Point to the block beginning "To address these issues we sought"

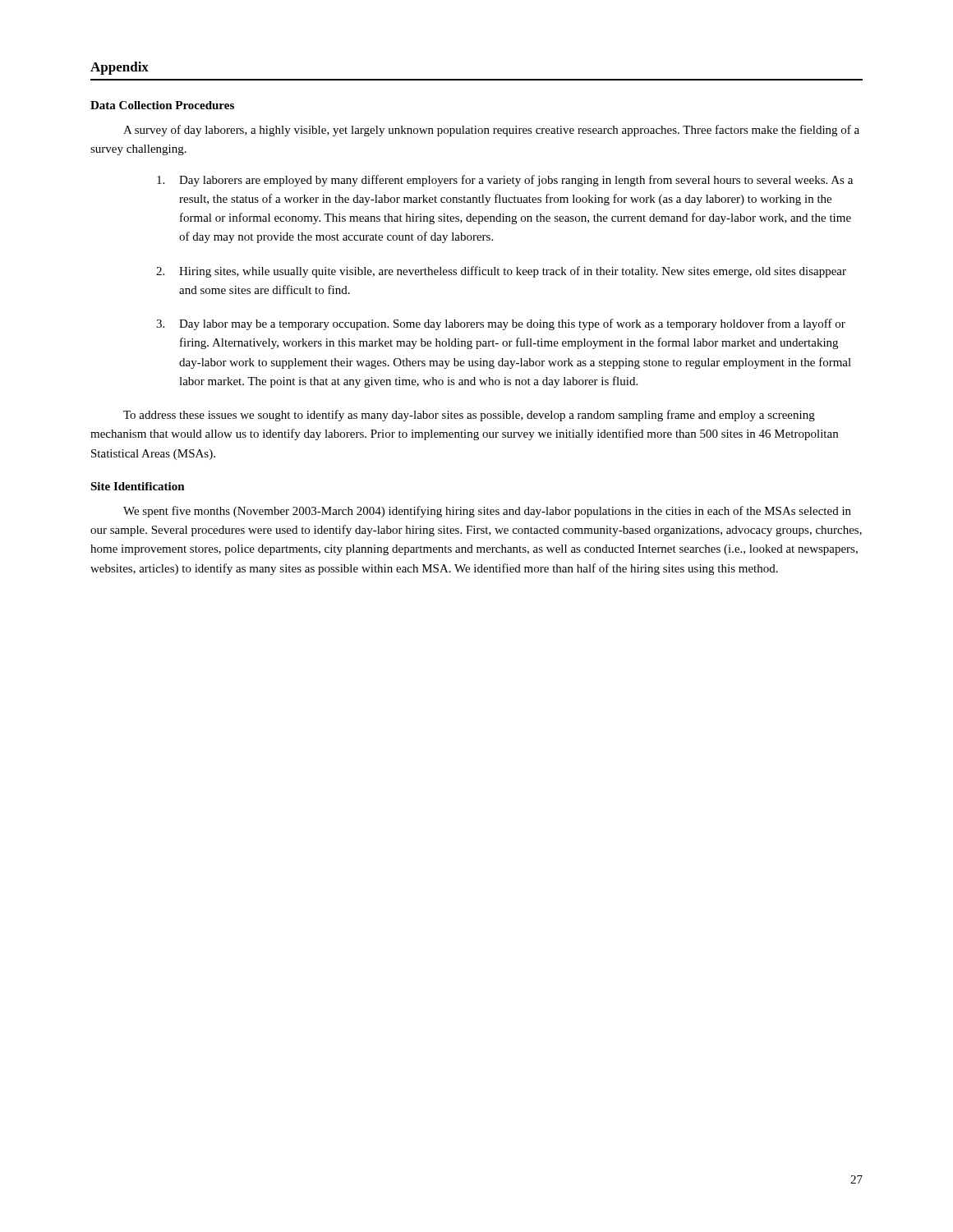click(x=464, y=434)
